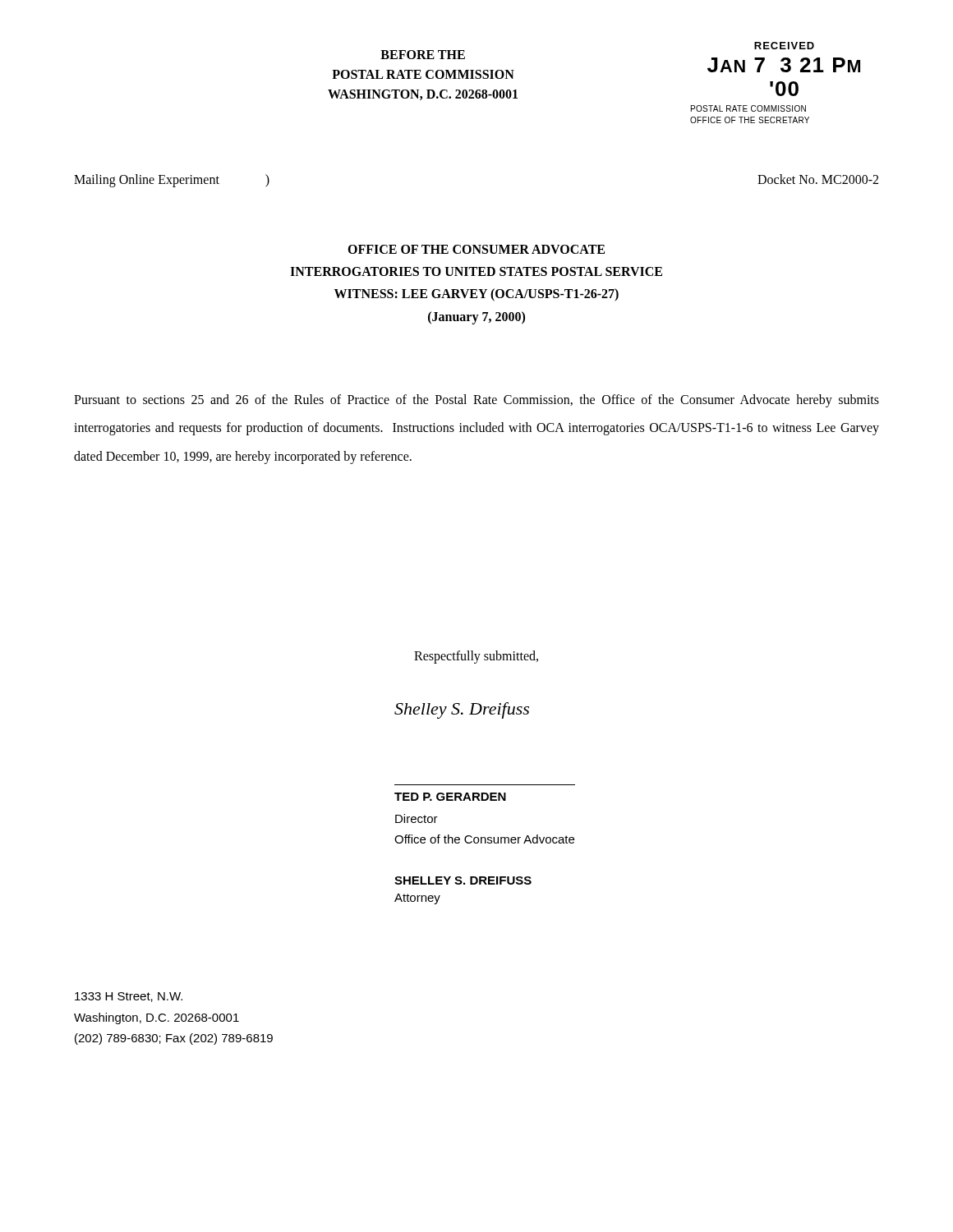Locate the text block starting "Pursuant to sections 25"

[x=476, y=428]
